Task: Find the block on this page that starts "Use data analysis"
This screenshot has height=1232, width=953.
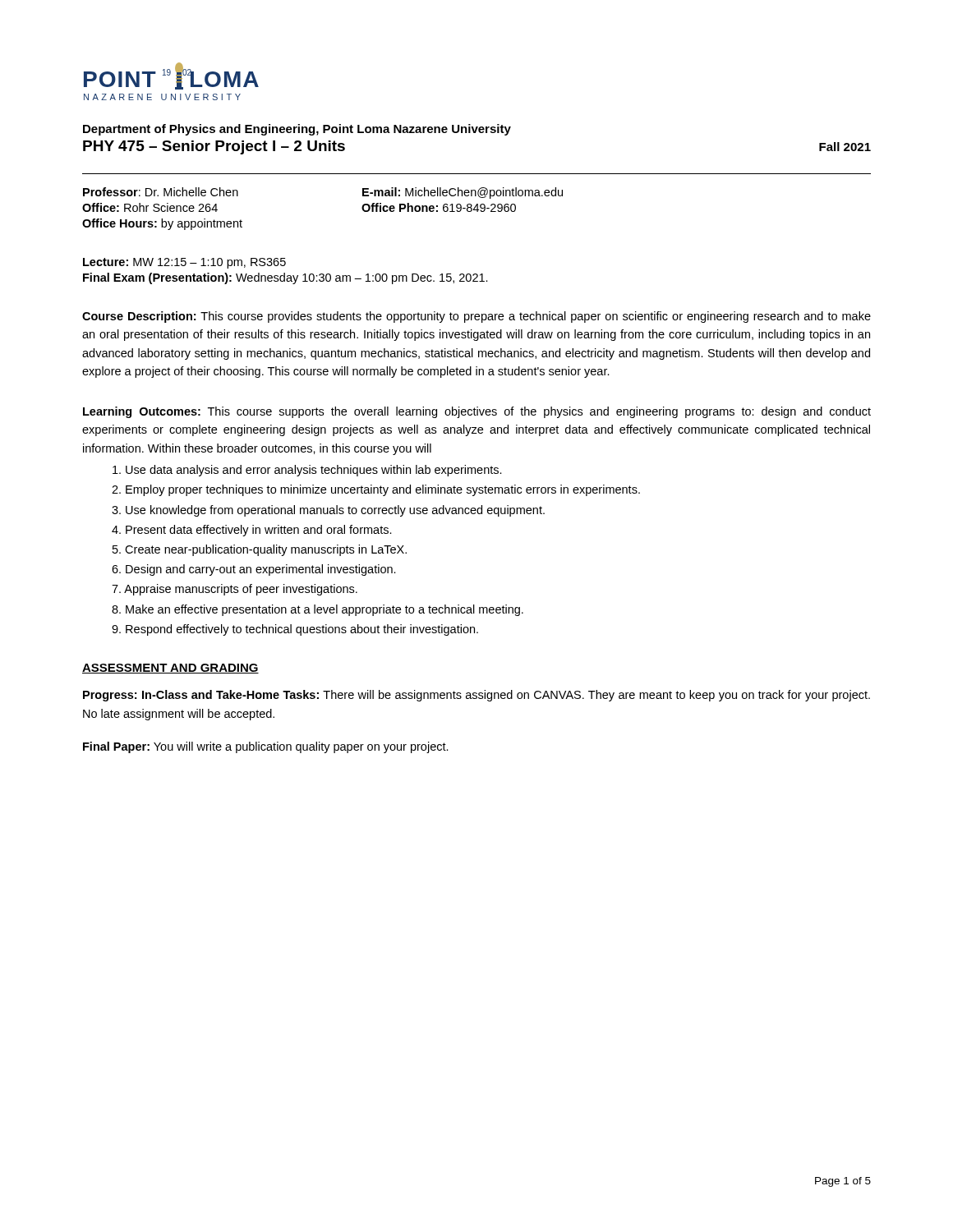Action: point(307,470)
